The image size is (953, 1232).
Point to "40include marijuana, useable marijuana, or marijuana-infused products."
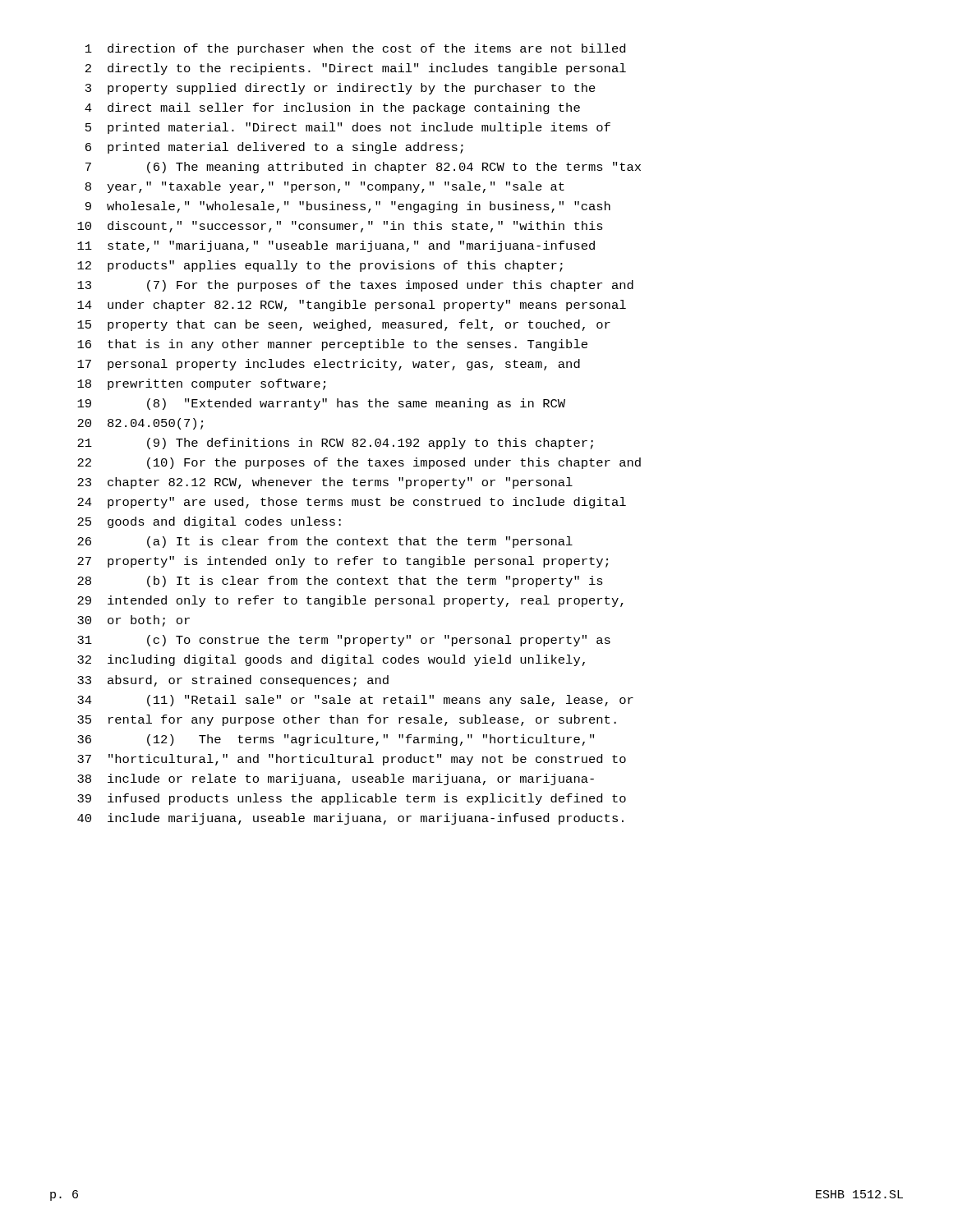[x=476, y=819]
